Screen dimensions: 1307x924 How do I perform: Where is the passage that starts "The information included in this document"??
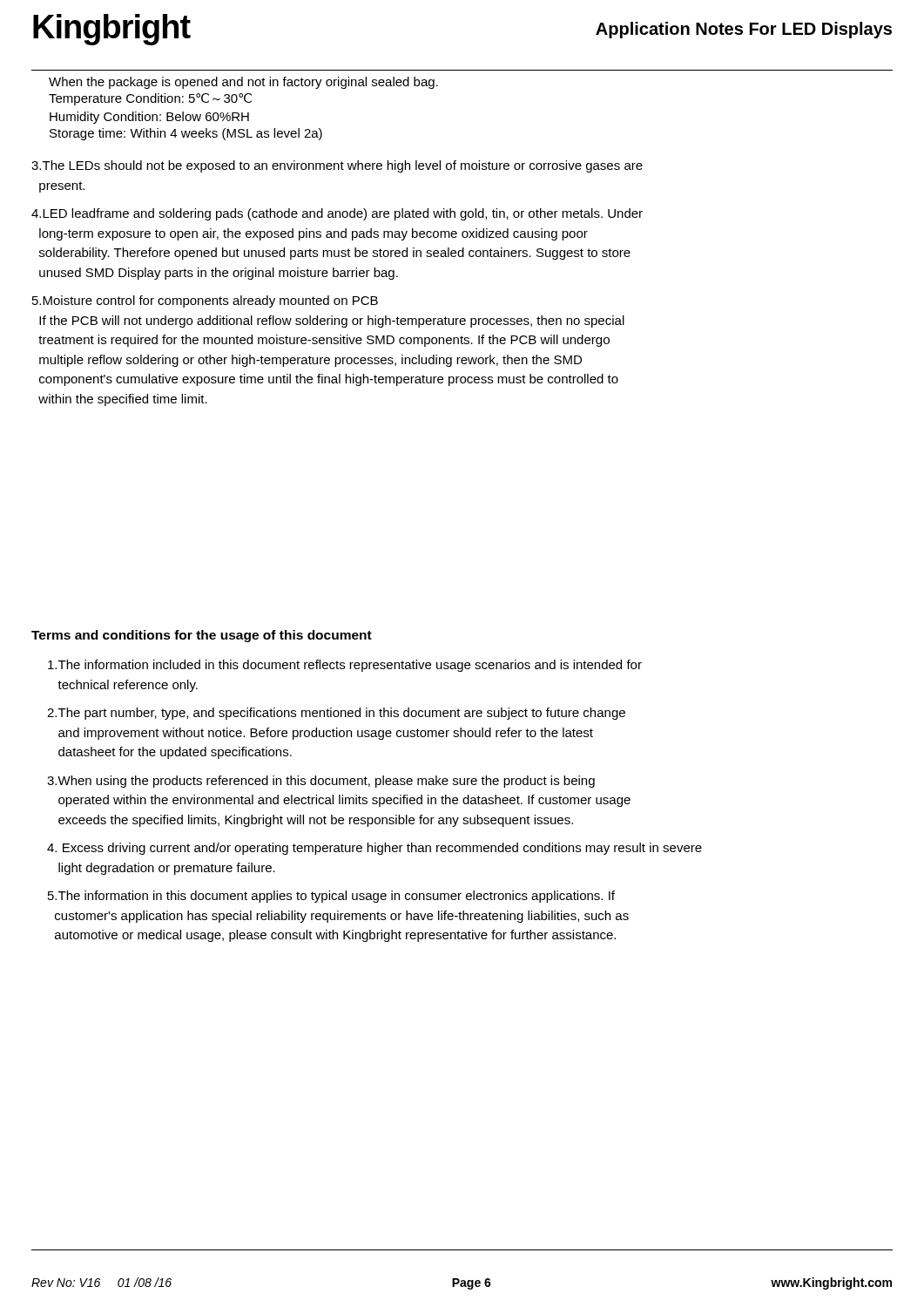tap(470, 675)
